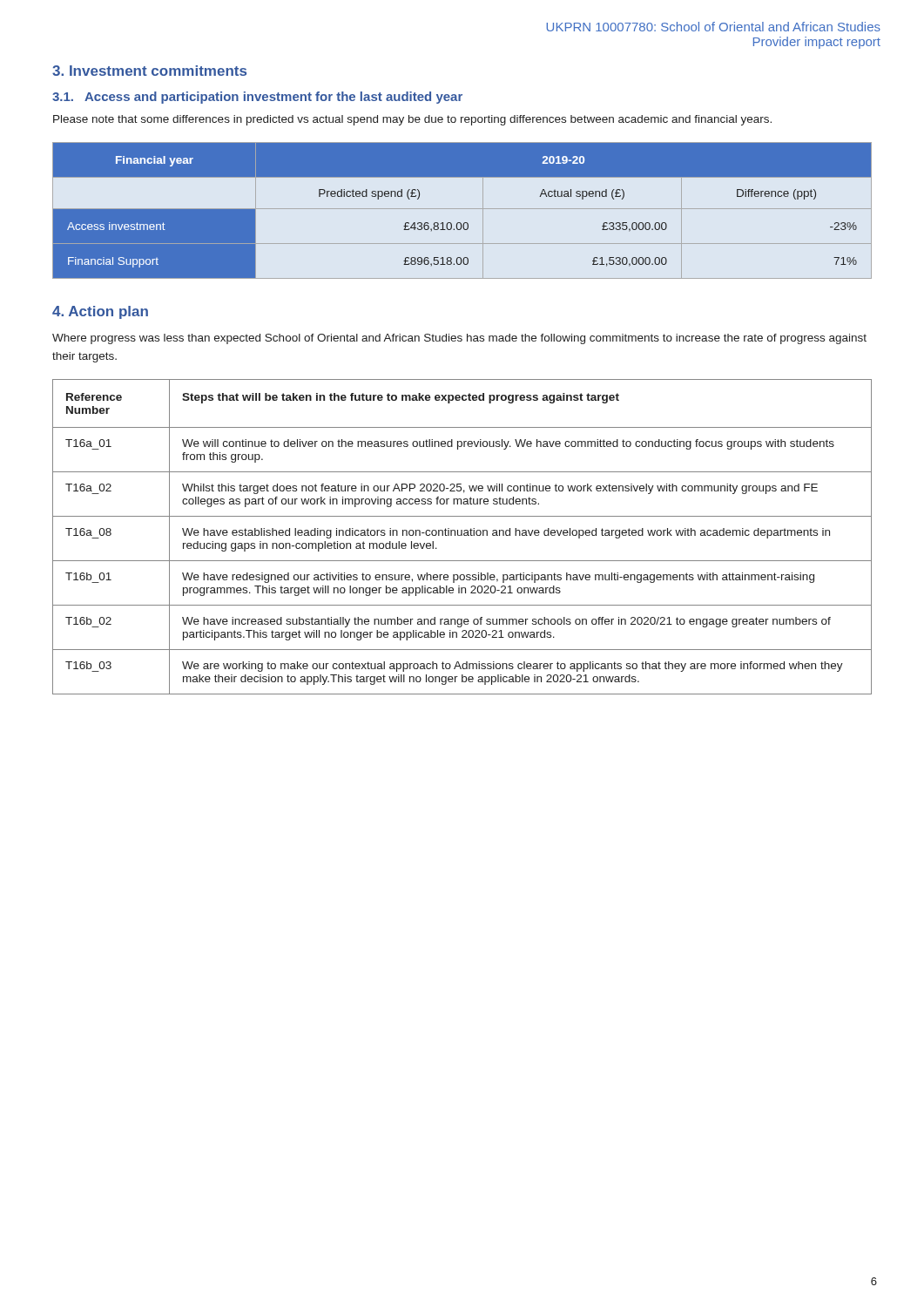924x1307 pixels.
Task: Find the table that mentions "We are working to"
Action: coord(462,537)
